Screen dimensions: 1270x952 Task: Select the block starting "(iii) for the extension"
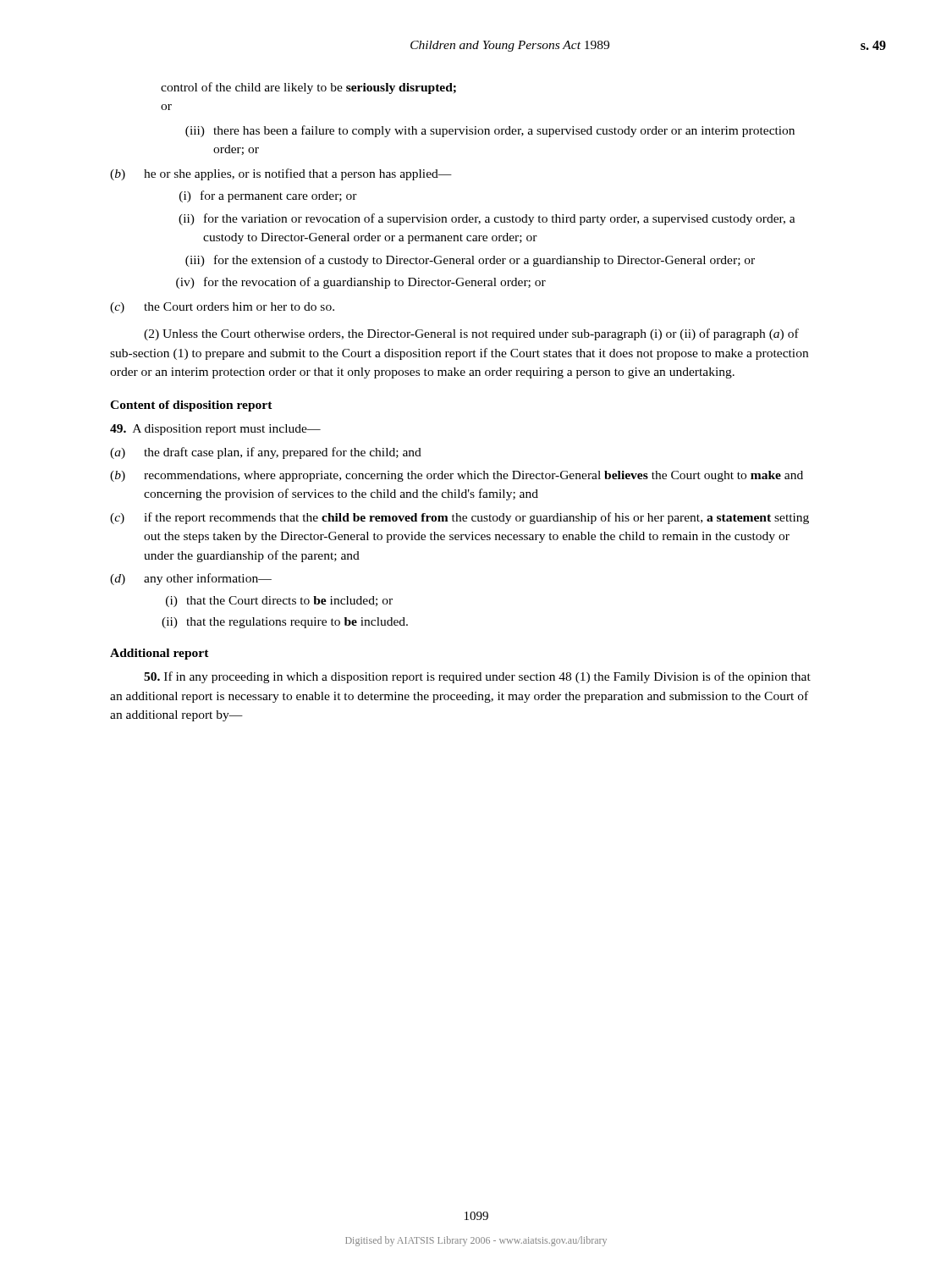458,260
